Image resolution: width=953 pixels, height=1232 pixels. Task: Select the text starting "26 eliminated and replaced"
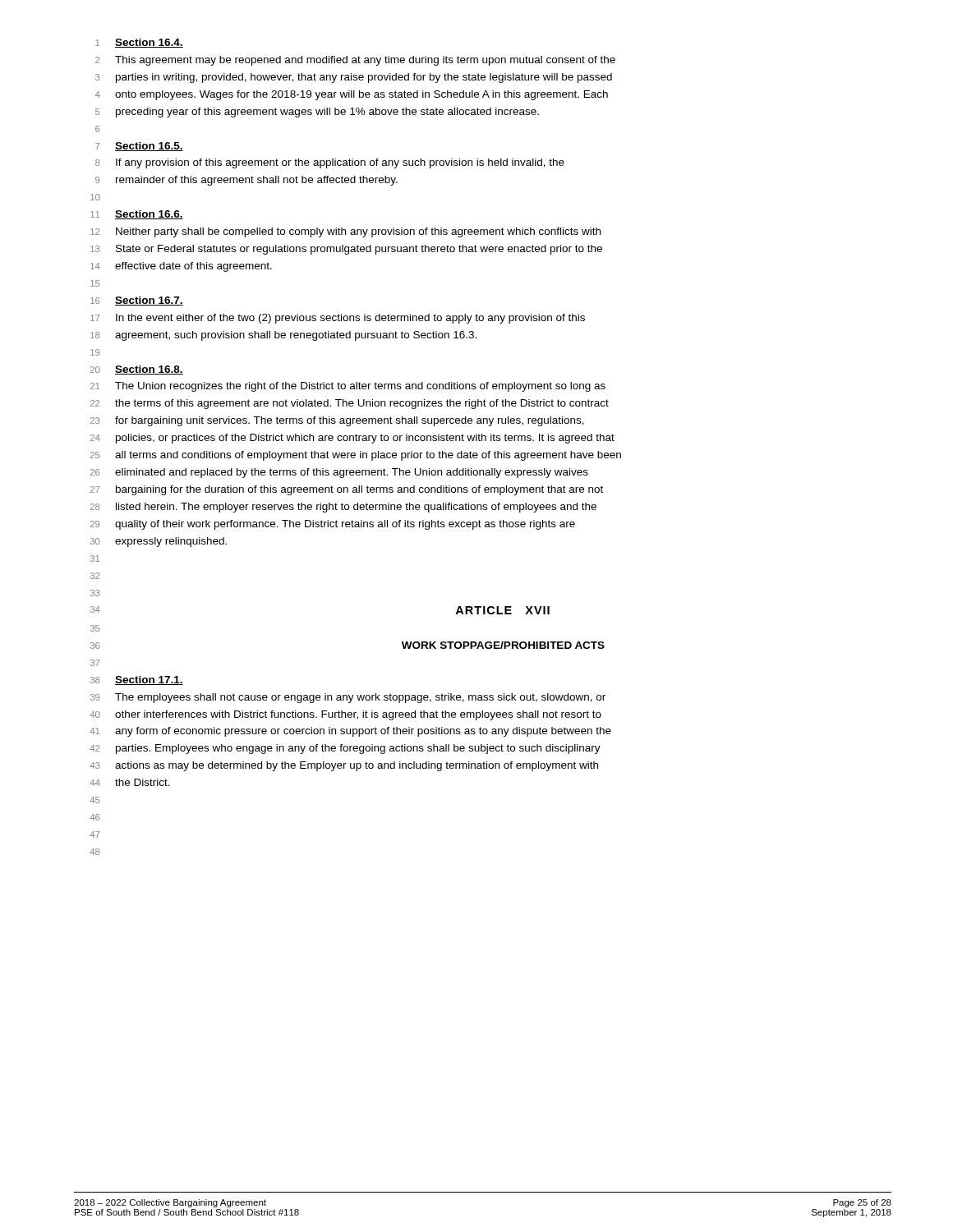pos(483,473)
